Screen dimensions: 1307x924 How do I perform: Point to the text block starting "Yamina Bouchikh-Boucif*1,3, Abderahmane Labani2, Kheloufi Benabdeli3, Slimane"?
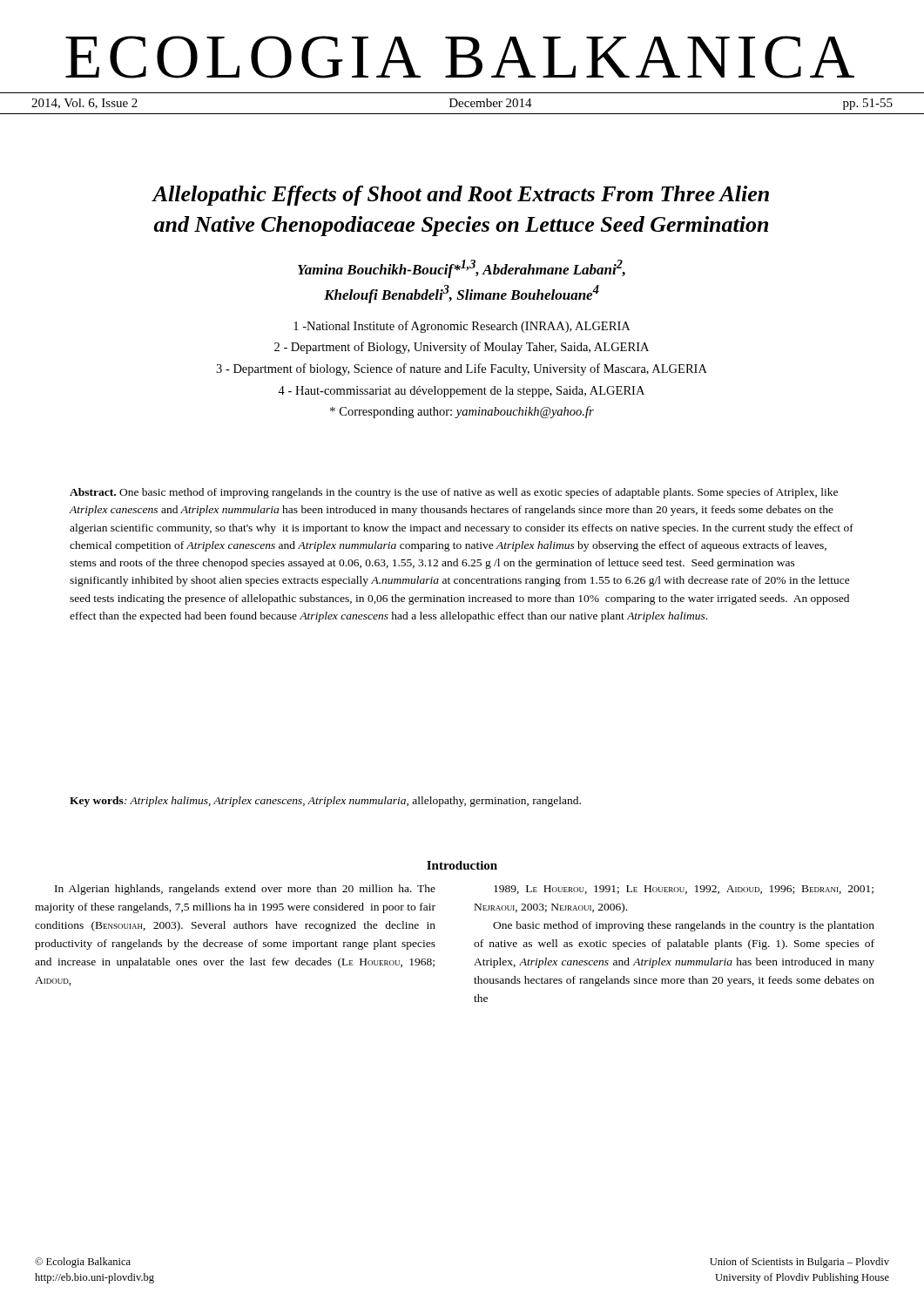462,280
